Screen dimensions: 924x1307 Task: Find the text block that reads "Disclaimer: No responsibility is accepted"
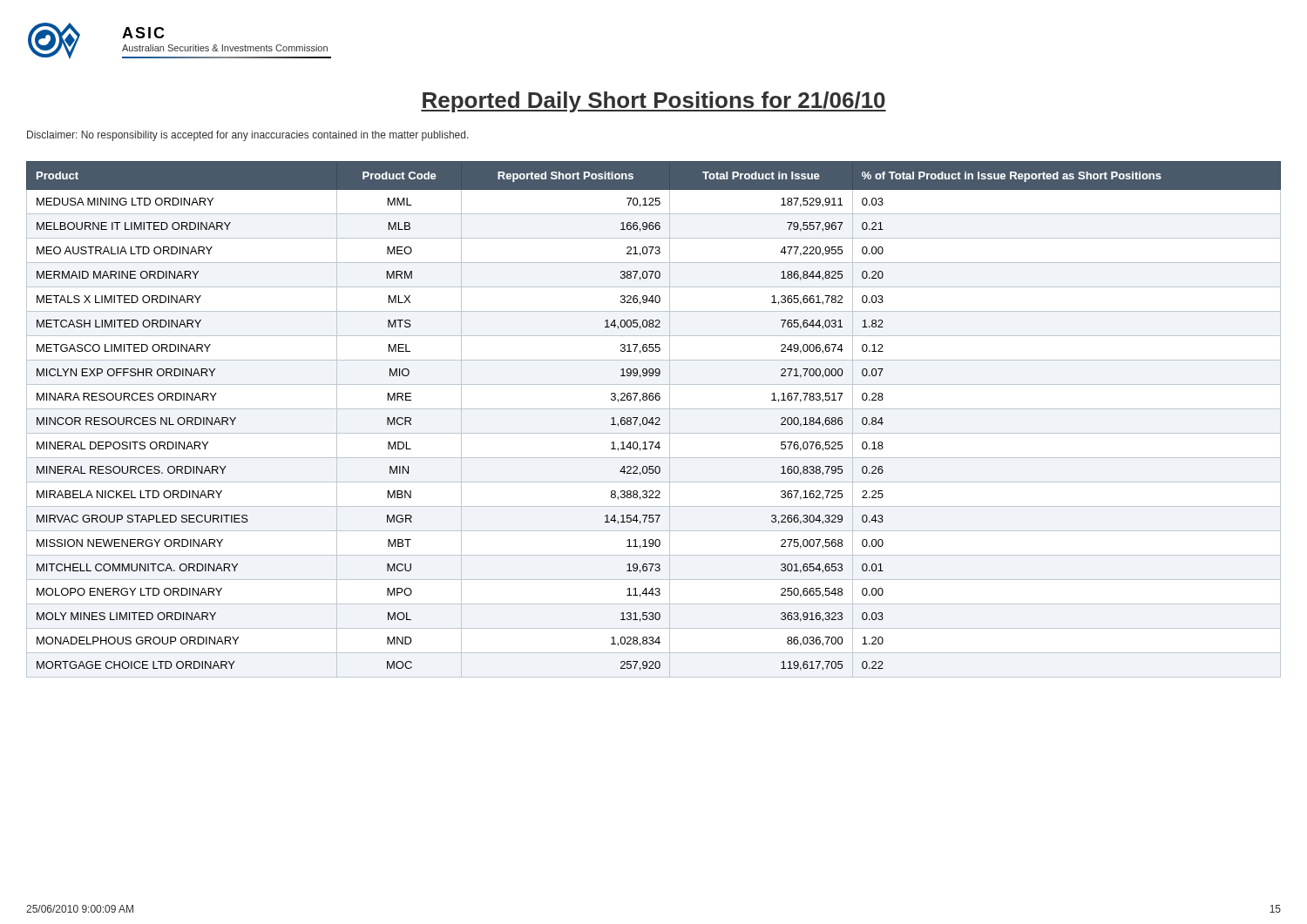[x=248, y=135]
